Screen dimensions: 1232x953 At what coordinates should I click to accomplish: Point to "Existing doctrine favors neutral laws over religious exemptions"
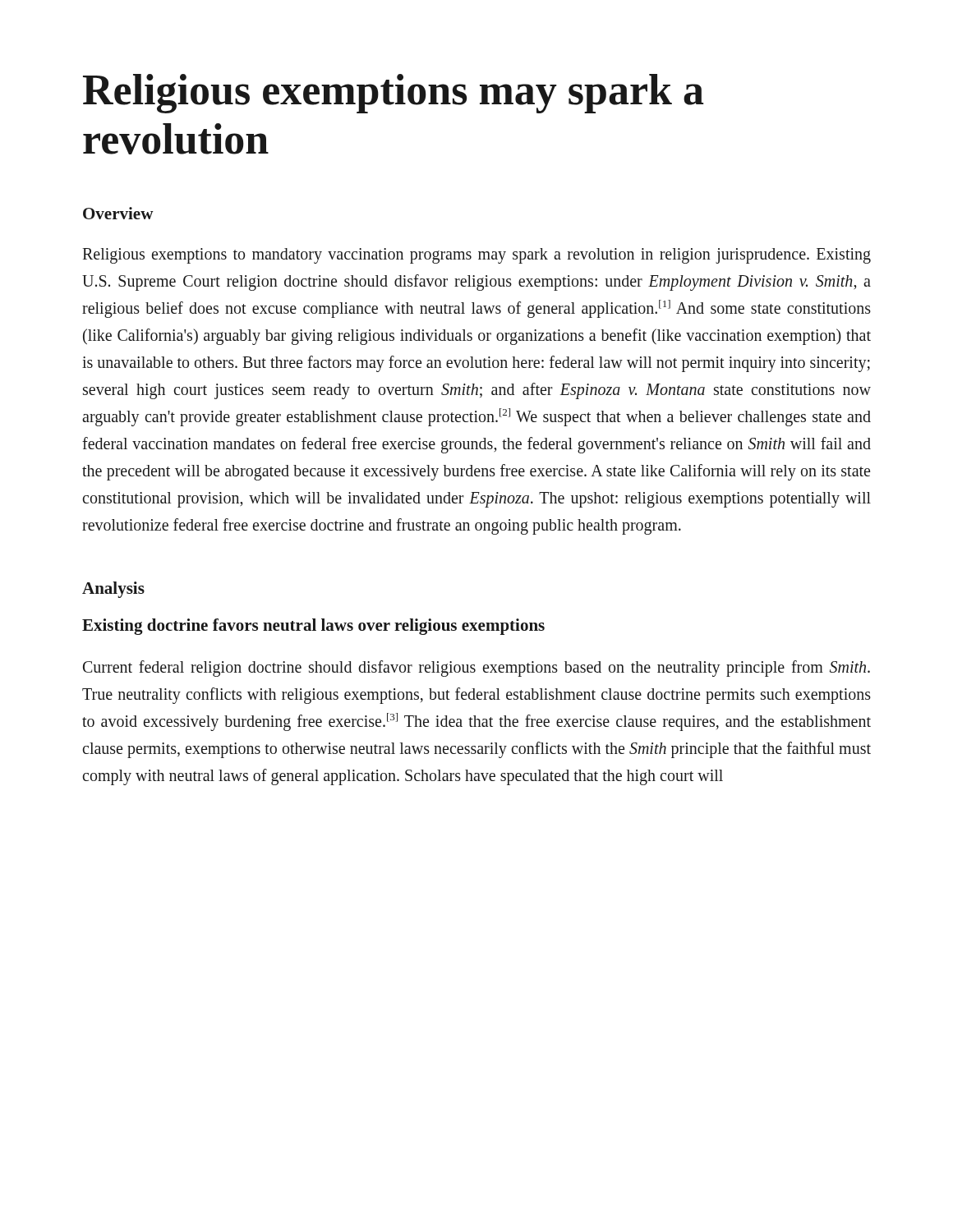(x=476, y=625)
